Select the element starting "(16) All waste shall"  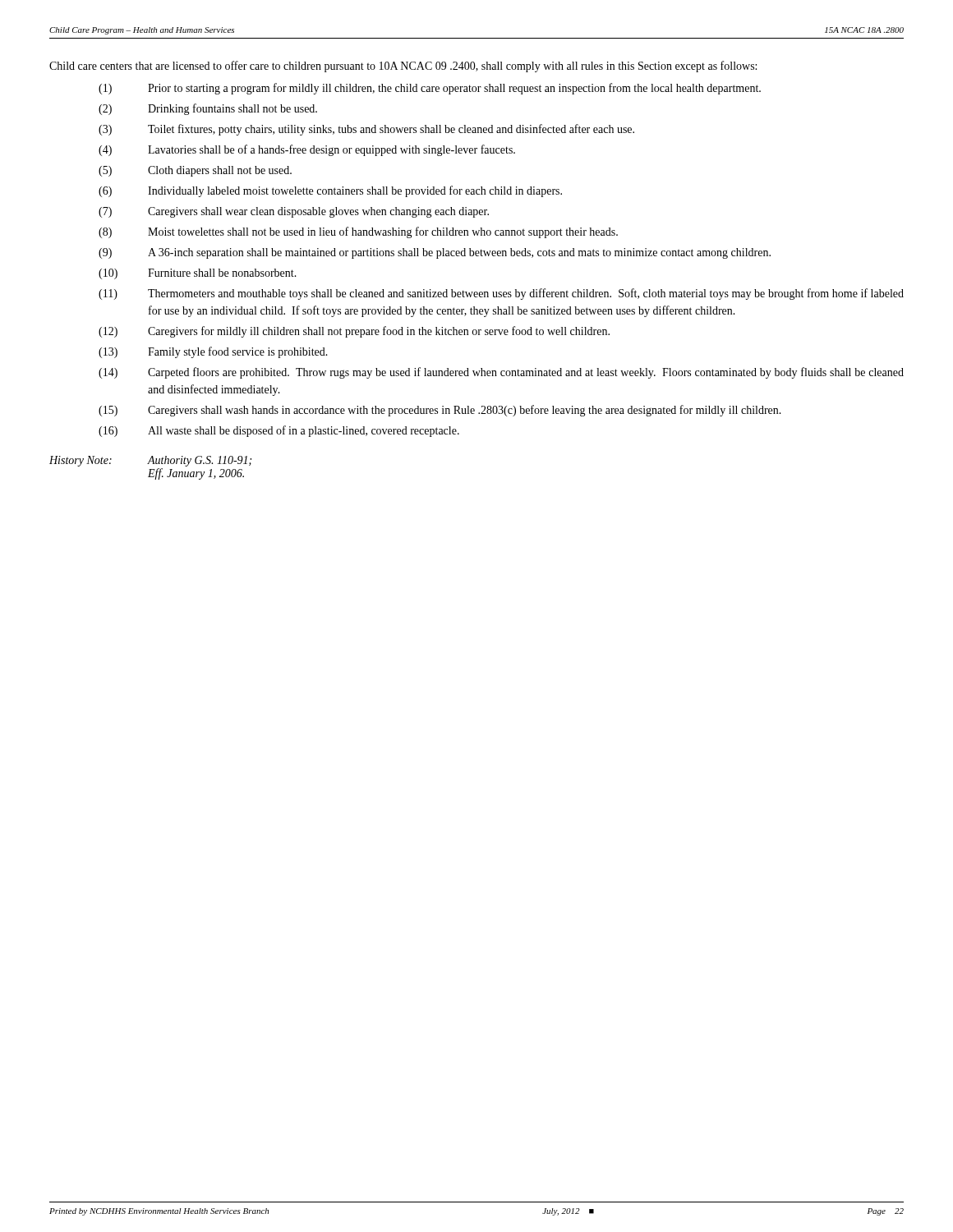pyautogui.click(x=279, y=431)
